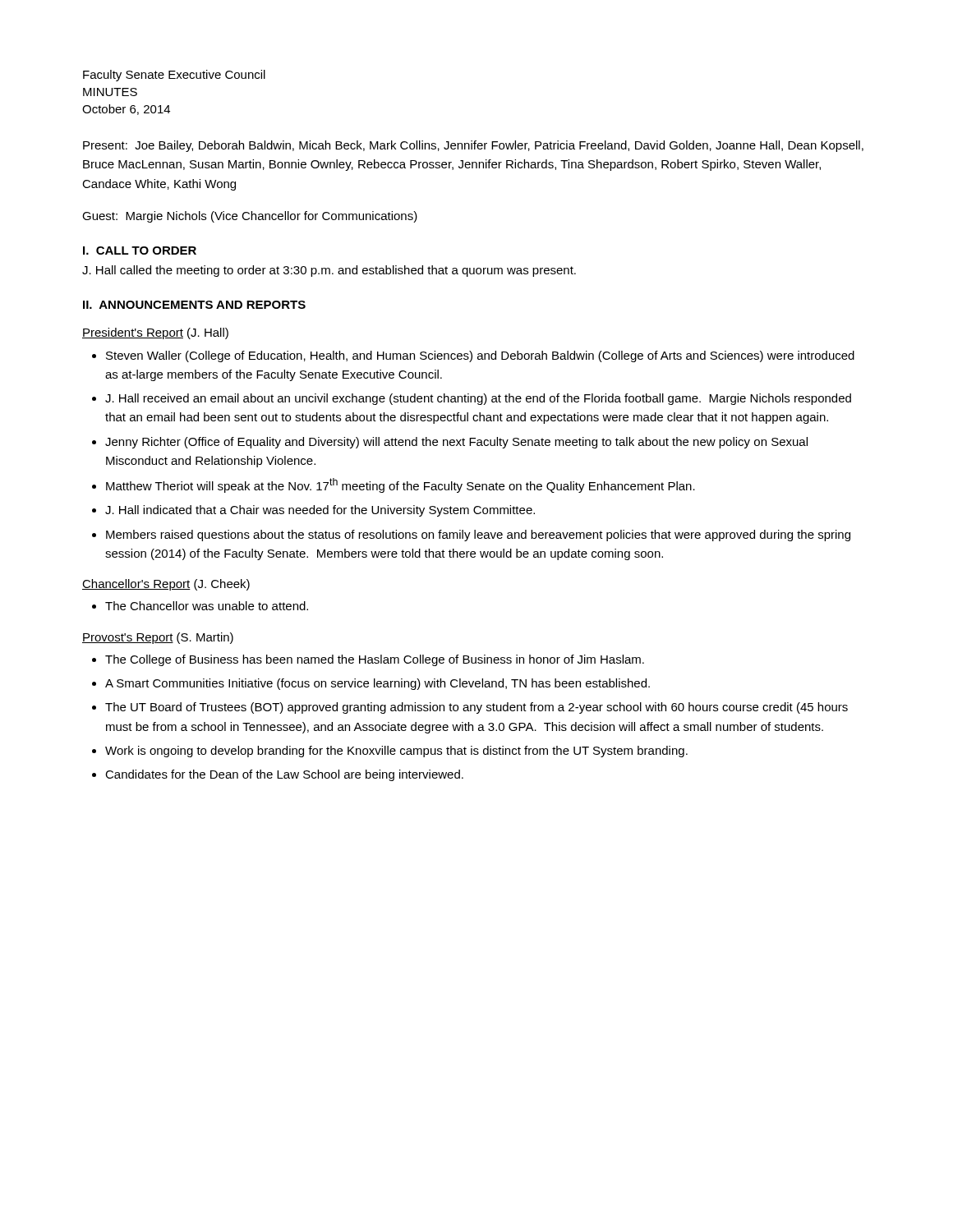Locate the block of text that opens with "Jenny Richter (Office of Equality and"
Screen dimensions: 1232x953
(x=488, y=451)
